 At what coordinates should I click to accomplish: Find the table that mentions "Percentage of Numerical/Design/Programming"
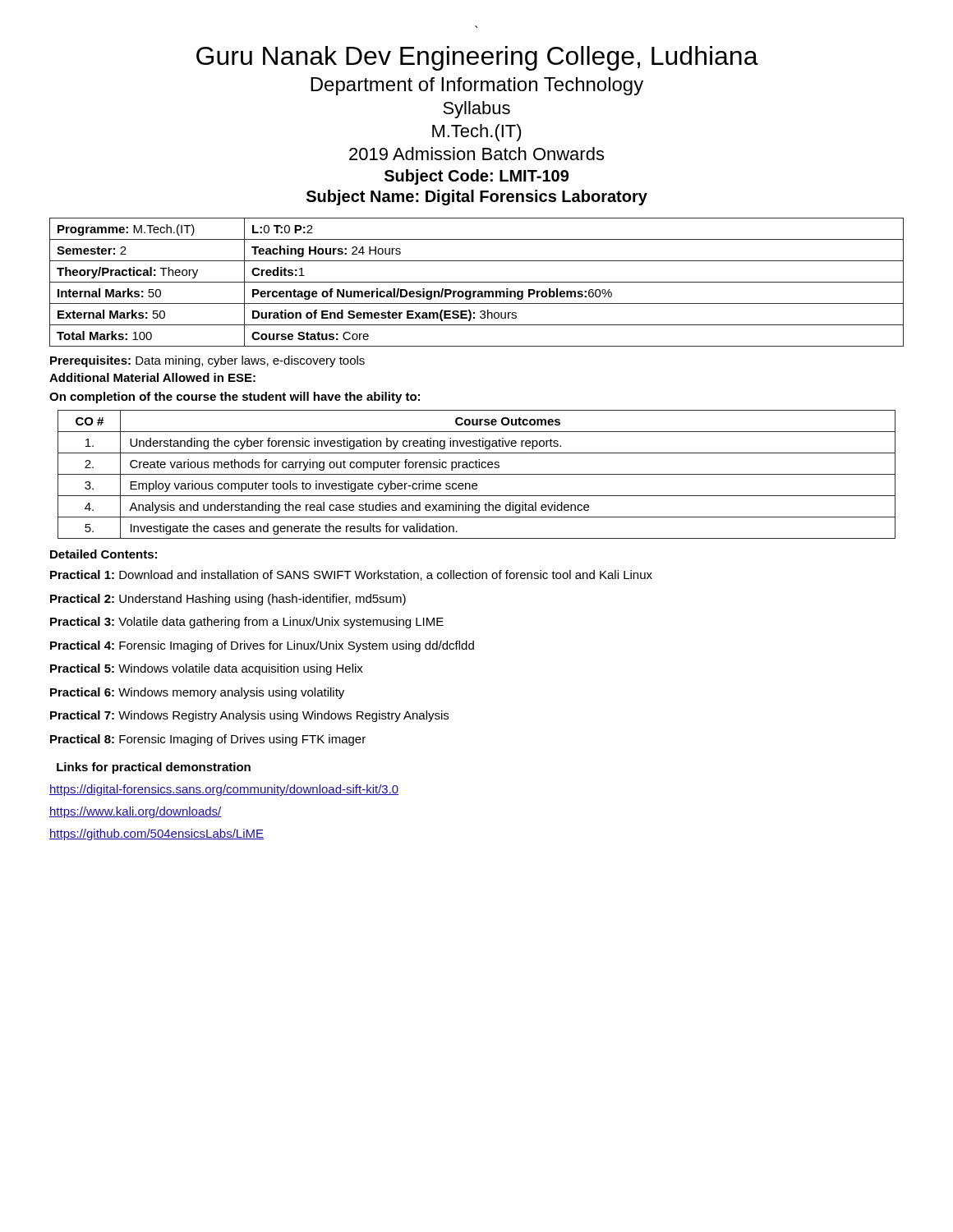point(476,282)
